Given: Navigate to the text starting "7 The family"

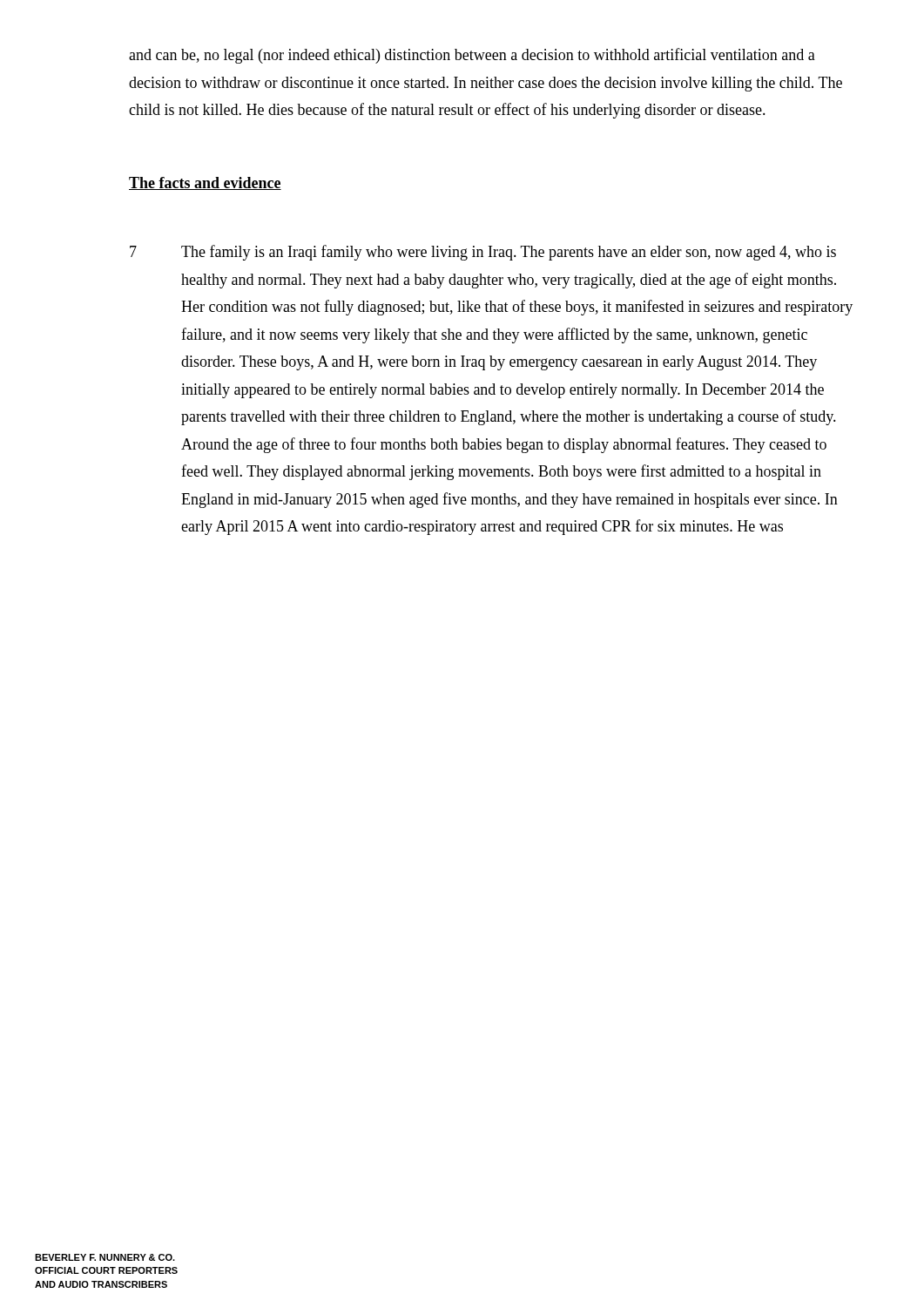Looking at the screenshot, I should point(492,390).
